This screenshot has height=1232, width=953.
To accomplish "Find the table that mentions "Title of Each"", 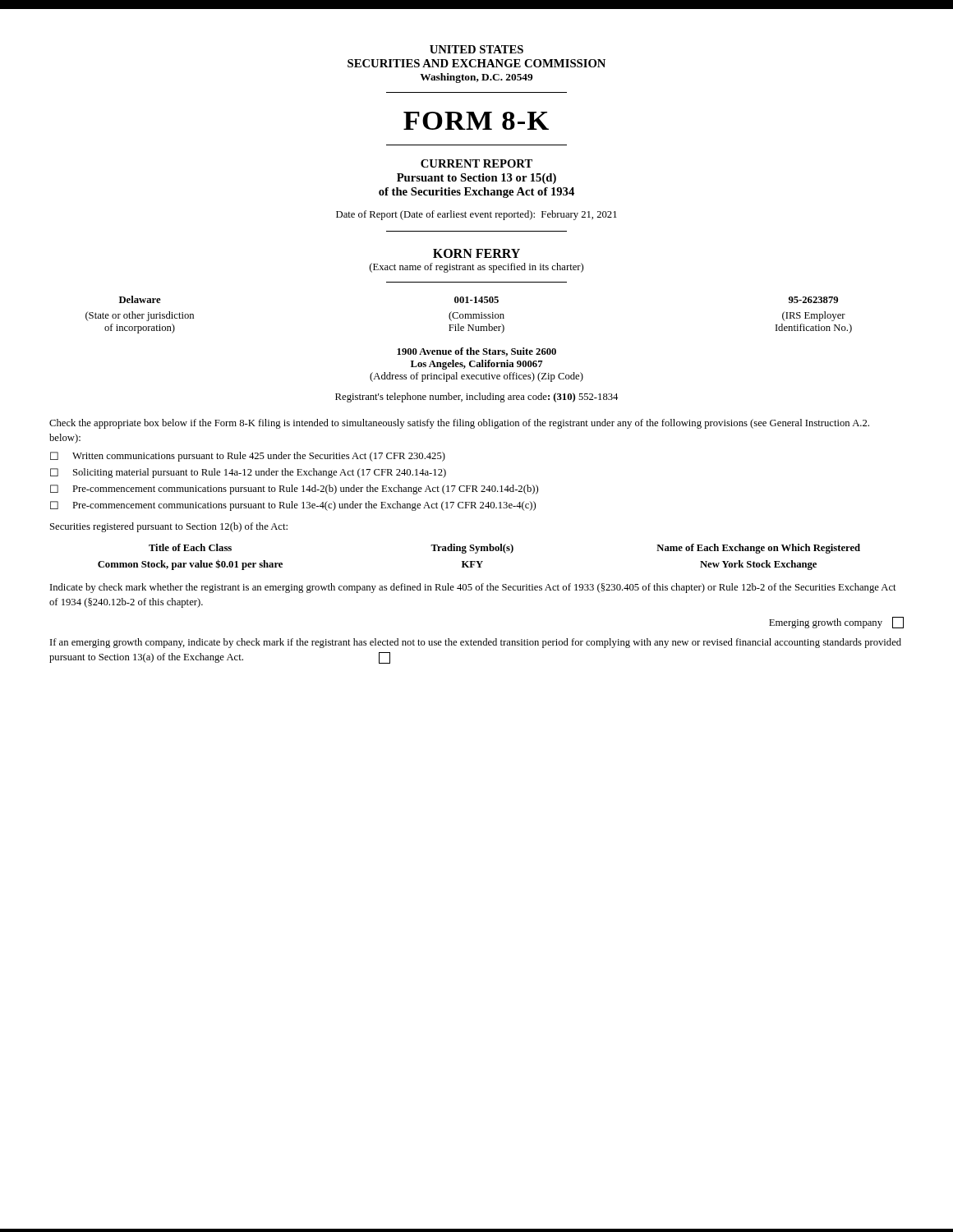I will click(x=476, y=556).
